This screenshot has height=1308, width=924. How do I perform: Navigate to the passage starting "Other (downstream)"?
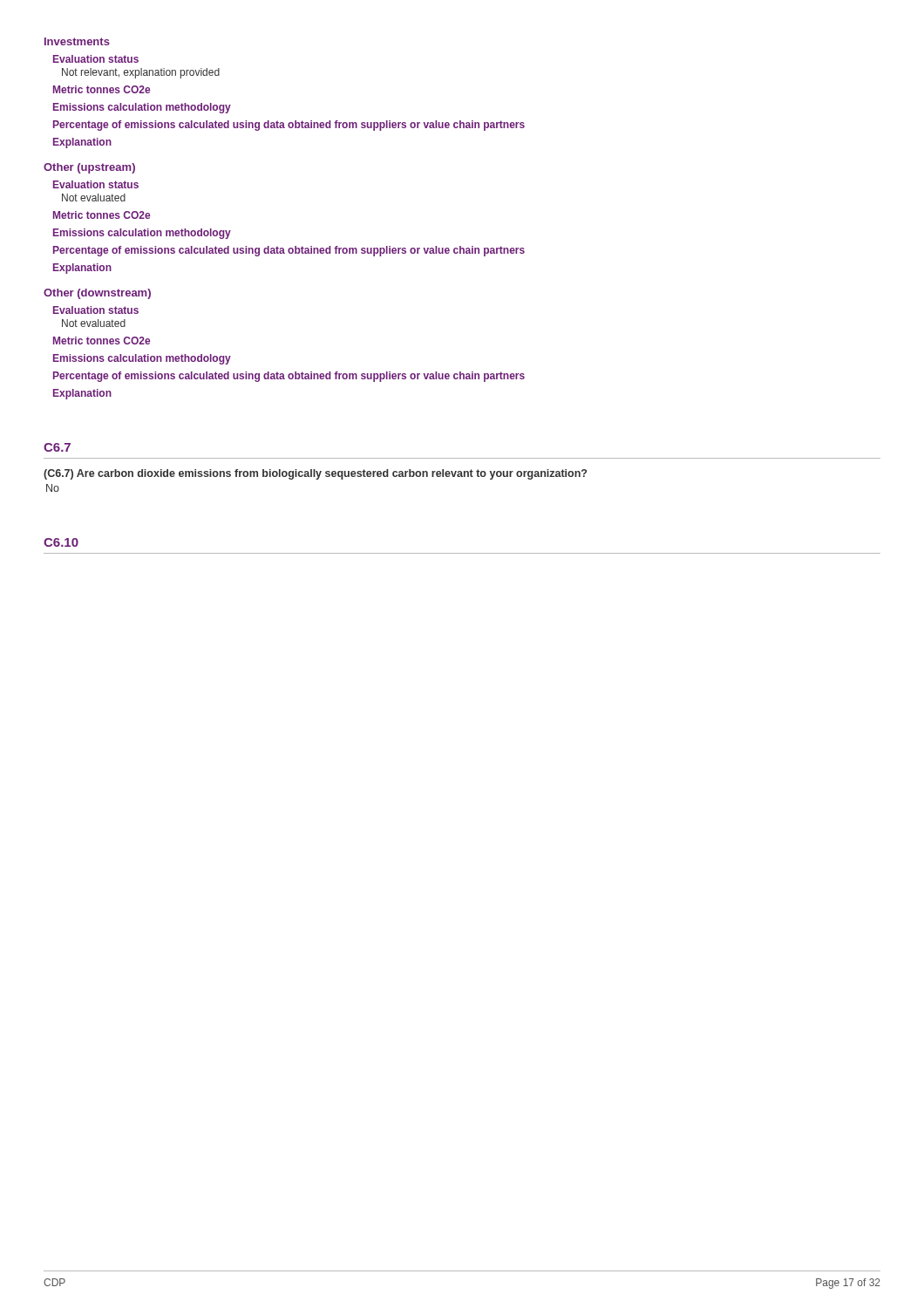97,293
